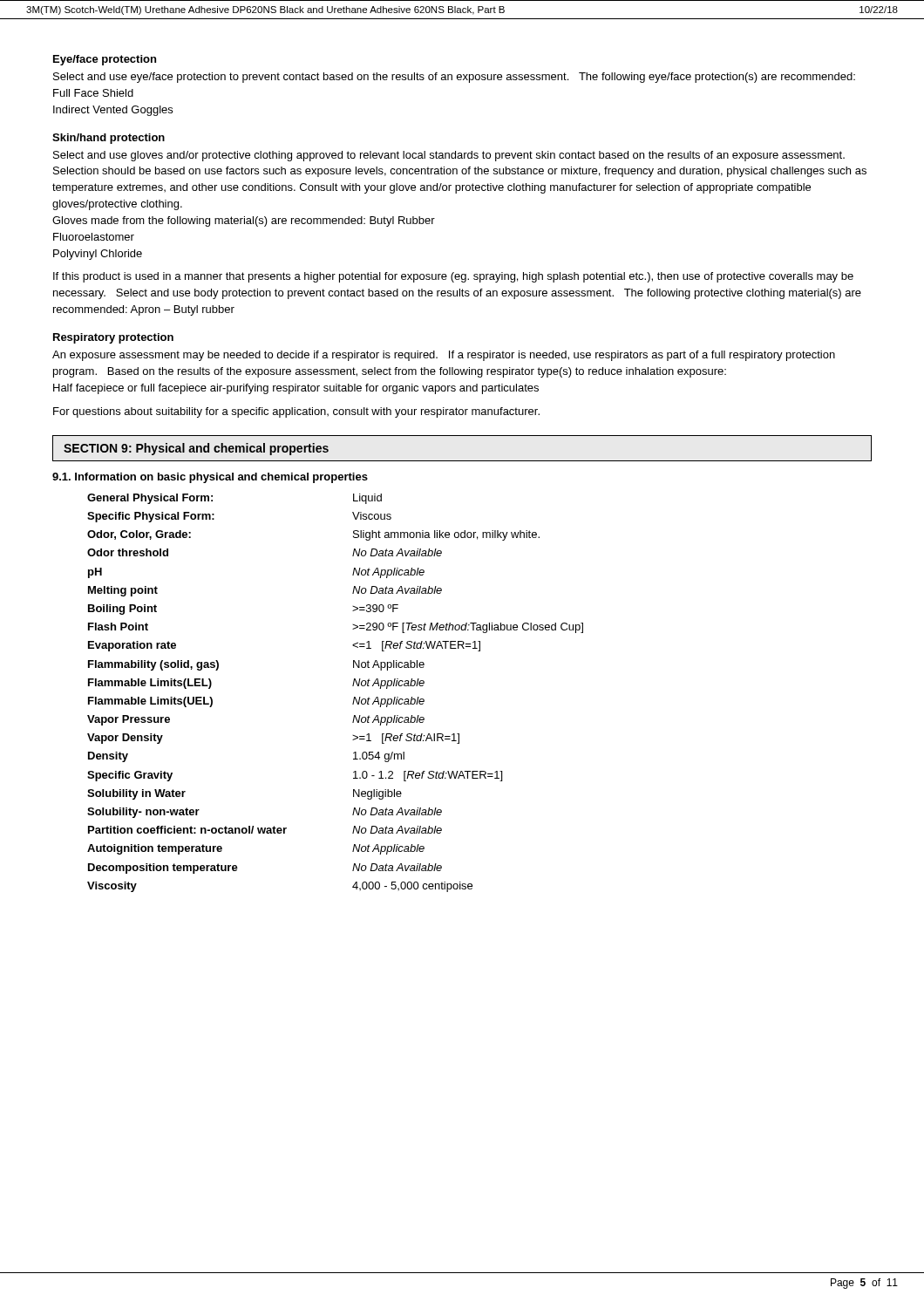Navigate to the text starting "Eye/face protection"
Viewport: 924px width, 1308px height.
[x=105, y=59]
